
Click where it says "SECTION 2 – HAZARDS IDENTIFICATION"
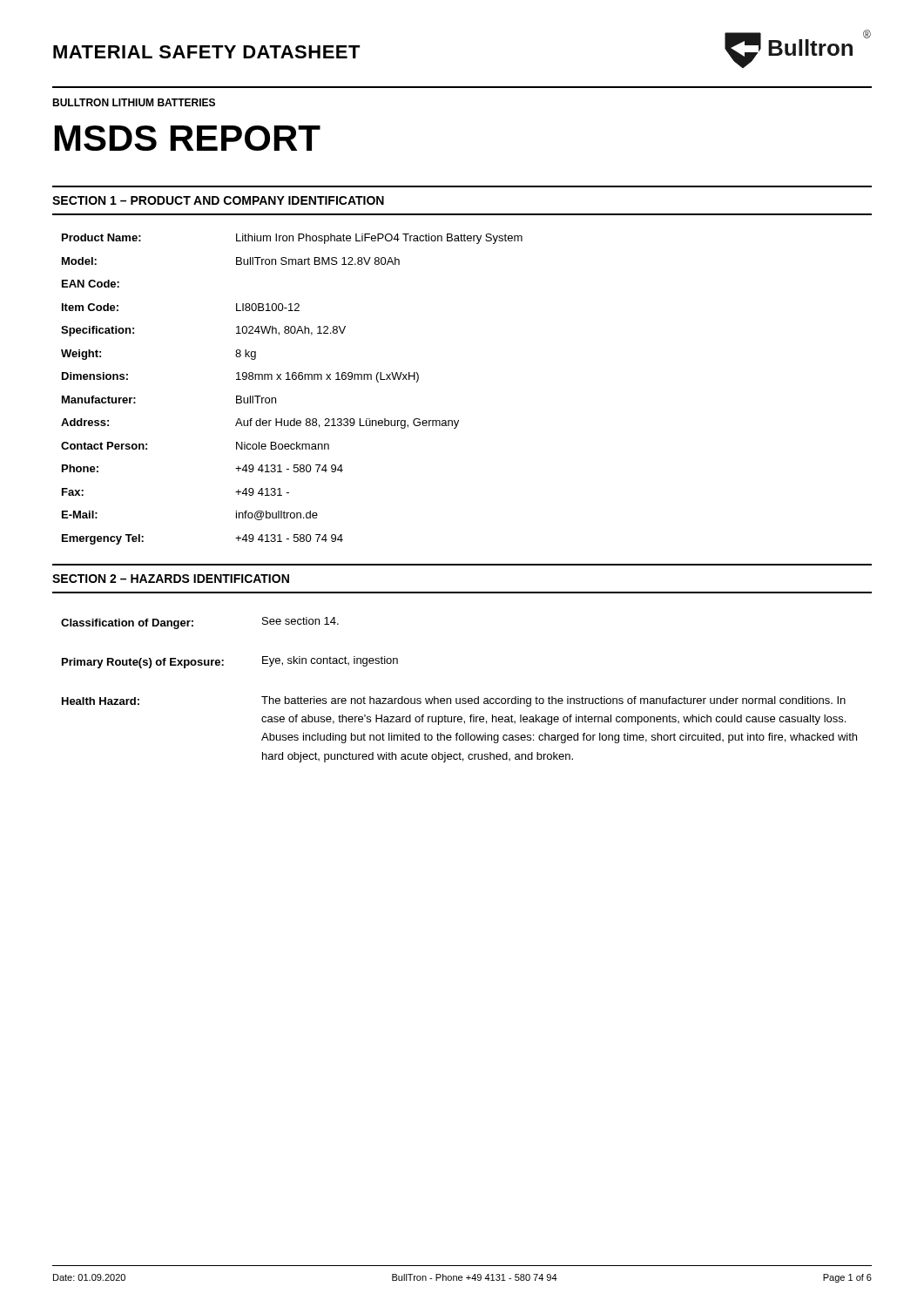171,579
